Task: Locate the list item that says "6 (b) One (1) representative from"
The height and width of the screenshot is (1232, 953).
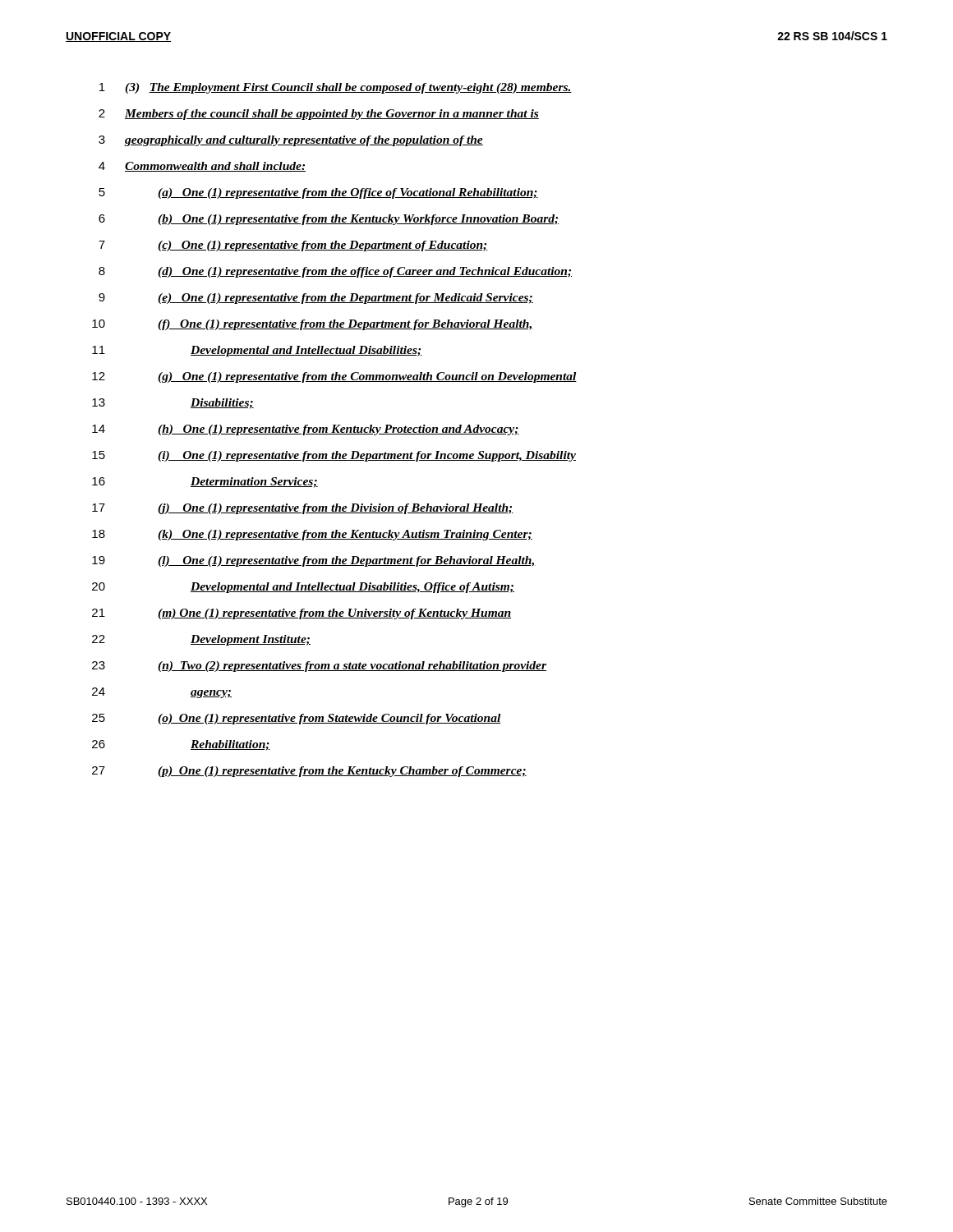Action: [476, 218]
